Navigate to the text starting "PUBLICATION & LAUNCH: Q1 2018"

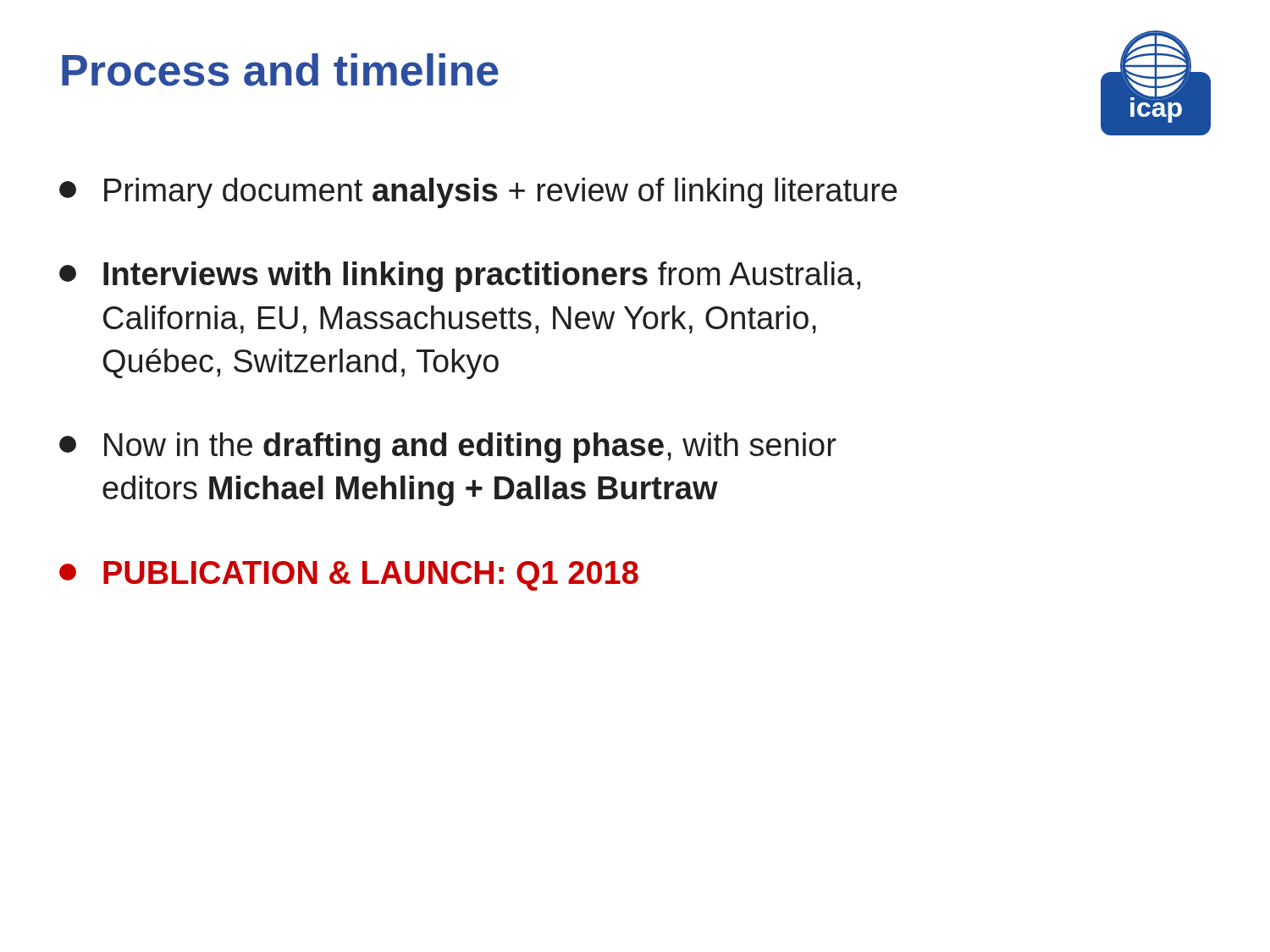point(622,573)
